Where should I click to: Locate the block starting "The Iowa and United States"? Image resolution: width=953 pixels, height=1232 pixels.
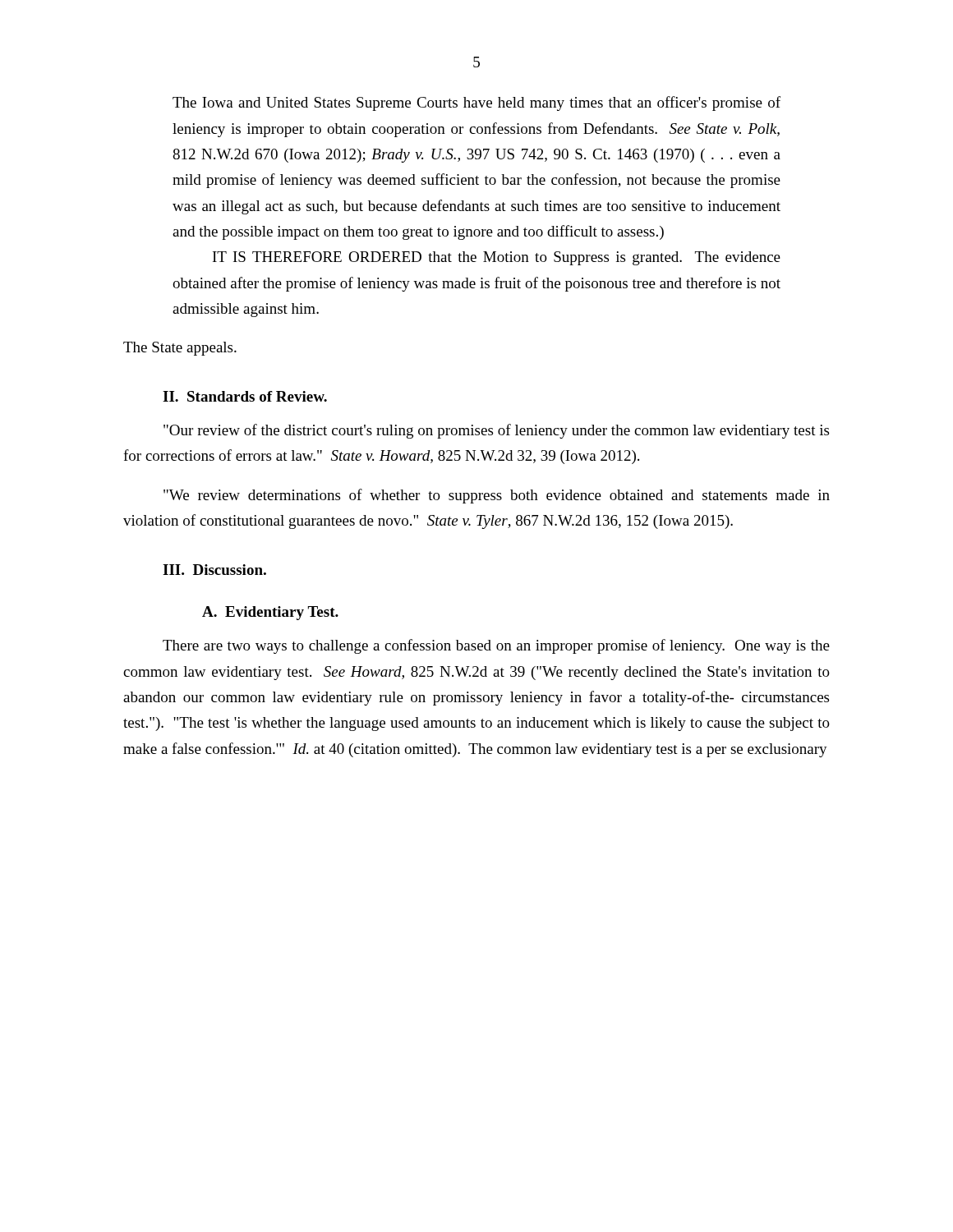pyautogui.click(x=476, y=206)
